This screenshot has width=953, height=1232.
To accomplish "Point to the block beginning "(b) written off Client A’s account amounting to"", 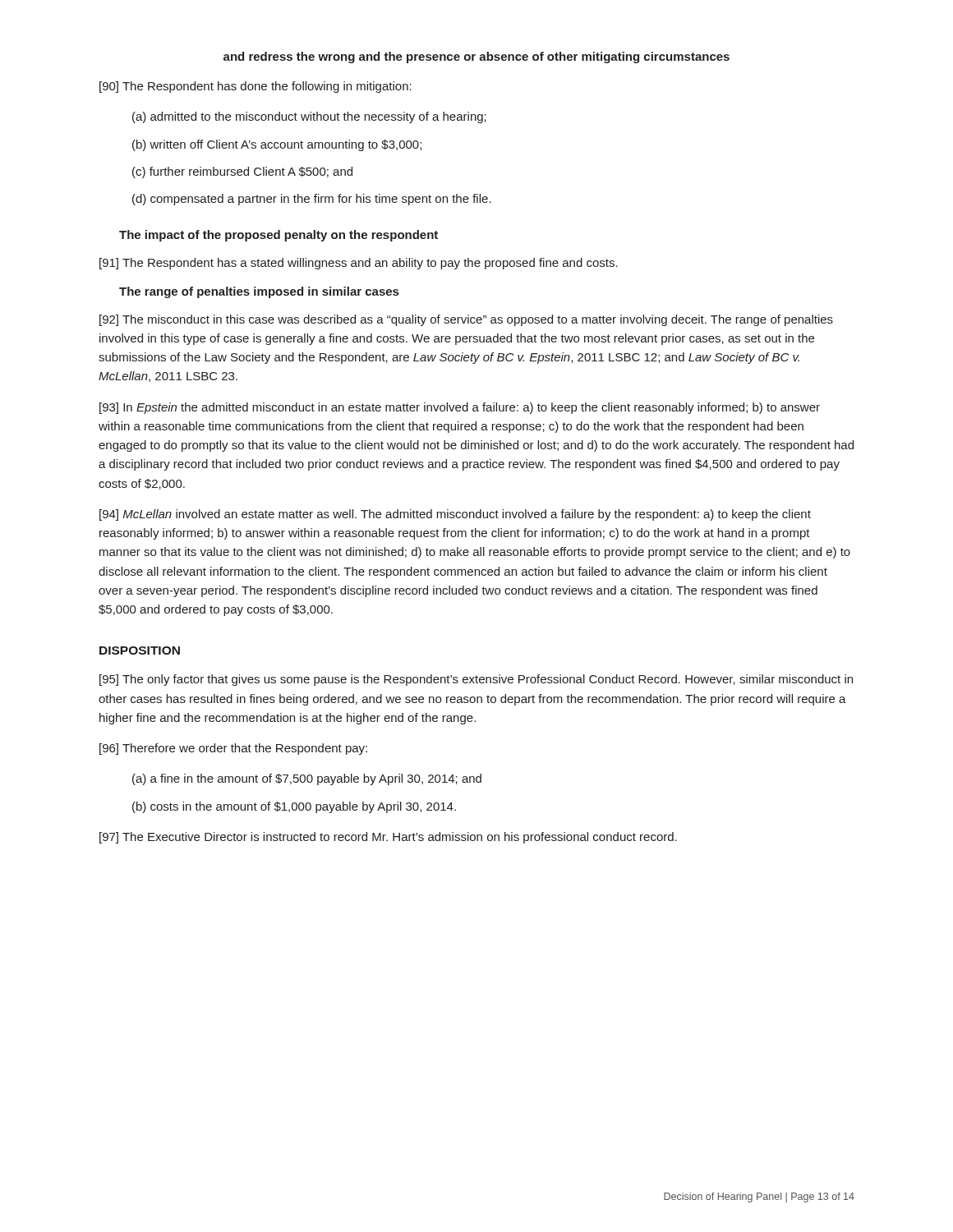I will click(277, 144).
